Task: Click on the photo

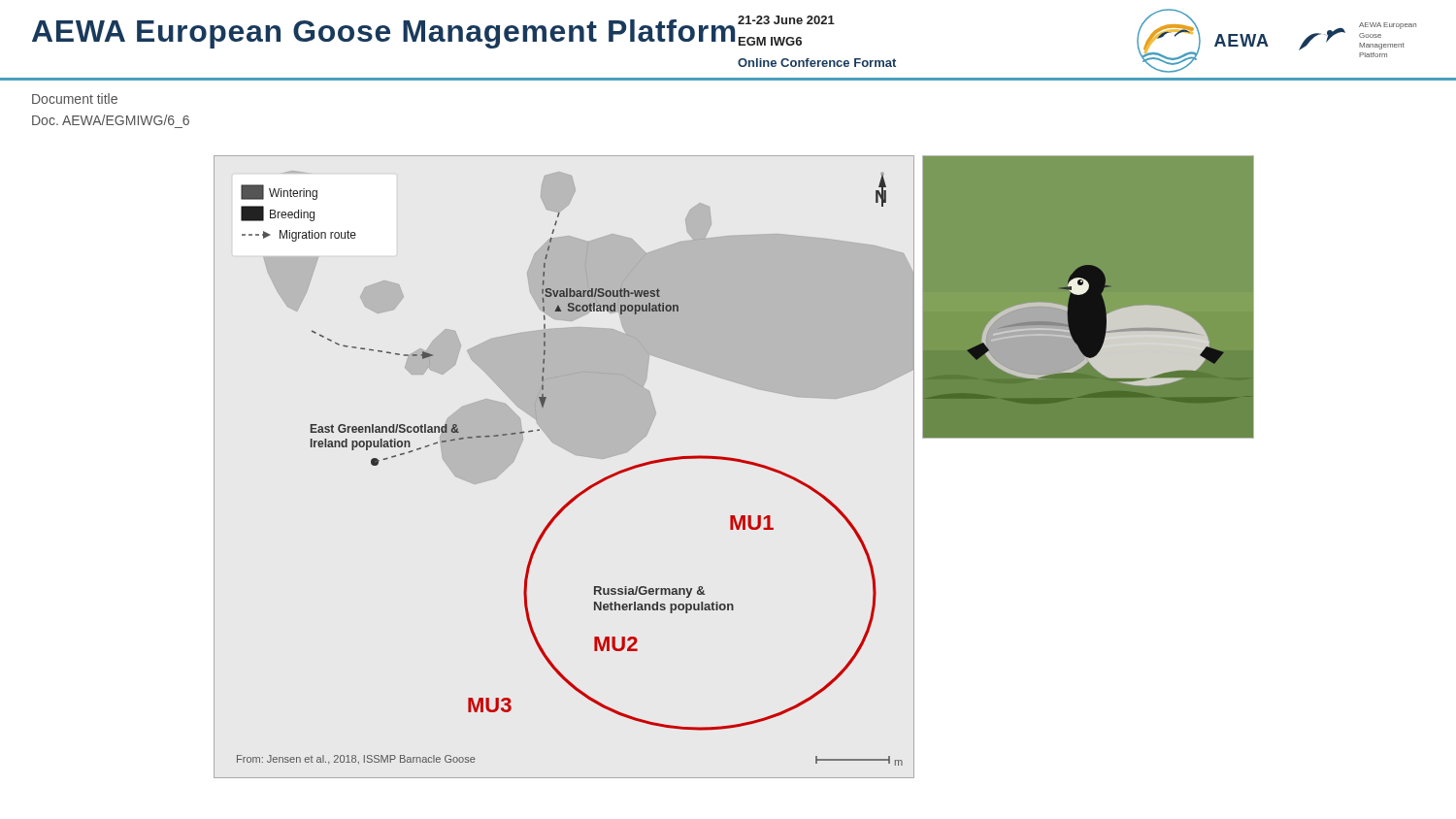Action: pos(1088,297)
